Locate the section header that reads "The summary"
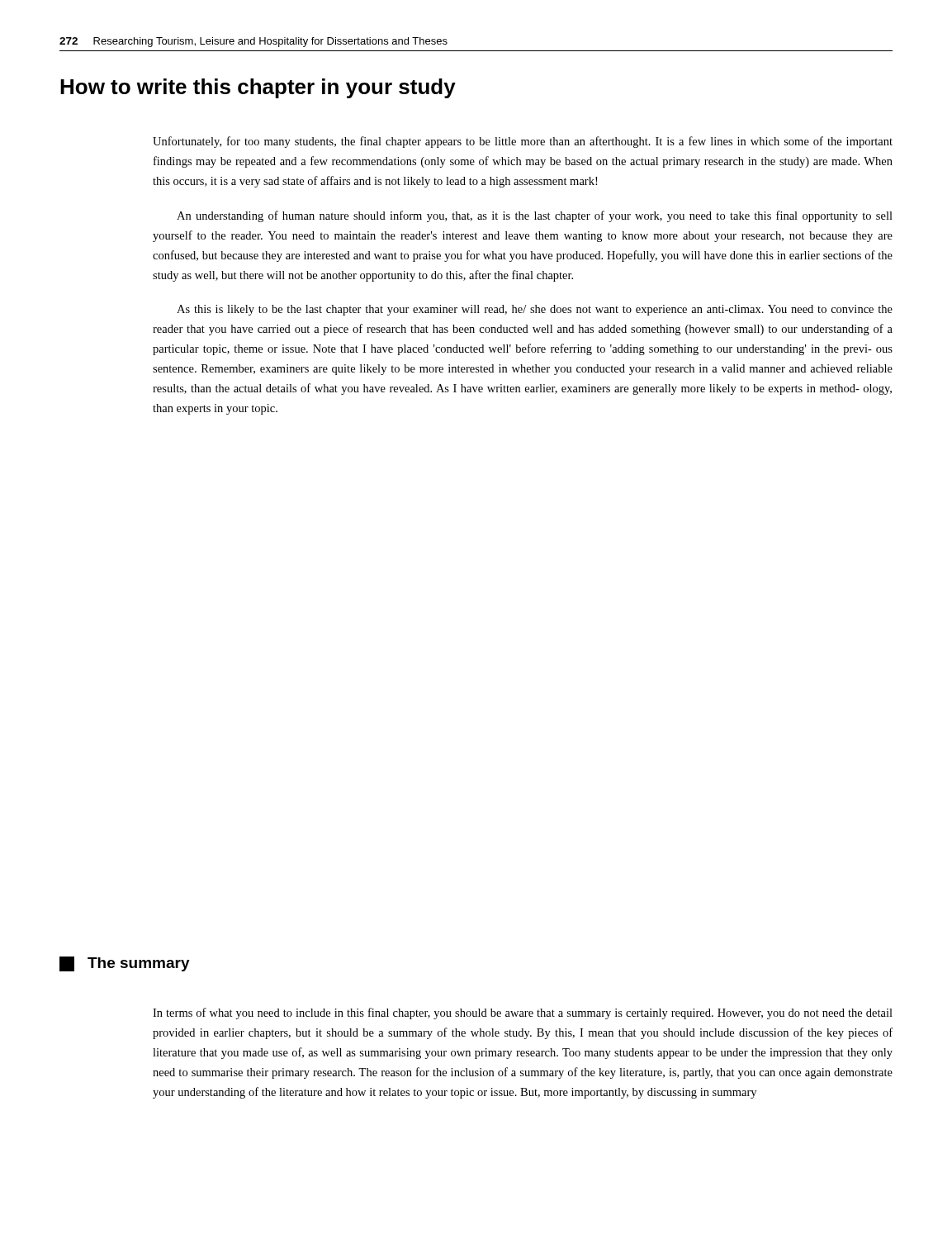This screenshot has height=1239, width=952. pyautogui.click(x=124, y=963)
